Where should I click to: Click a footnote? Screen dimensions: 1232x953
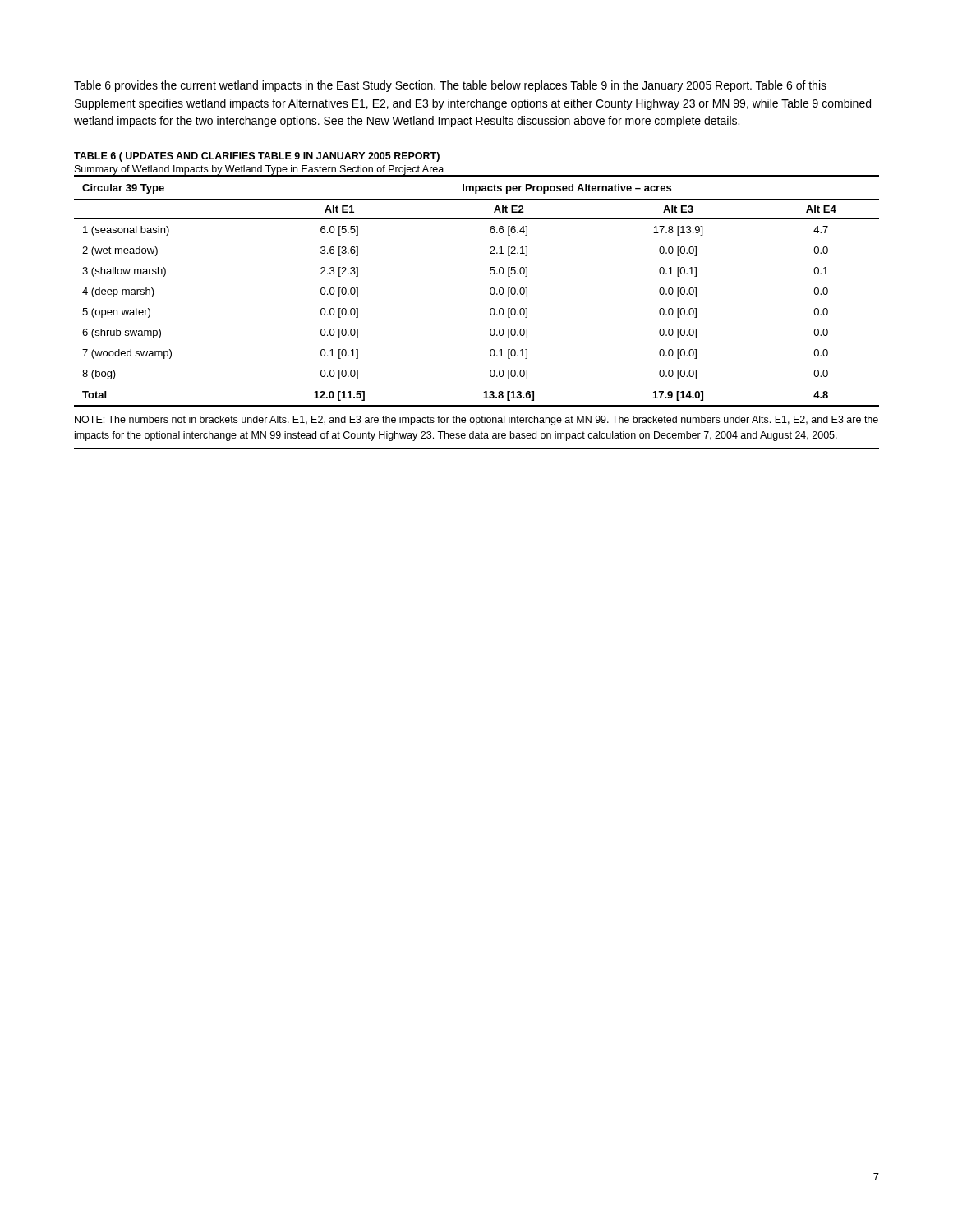pos(476,427)
